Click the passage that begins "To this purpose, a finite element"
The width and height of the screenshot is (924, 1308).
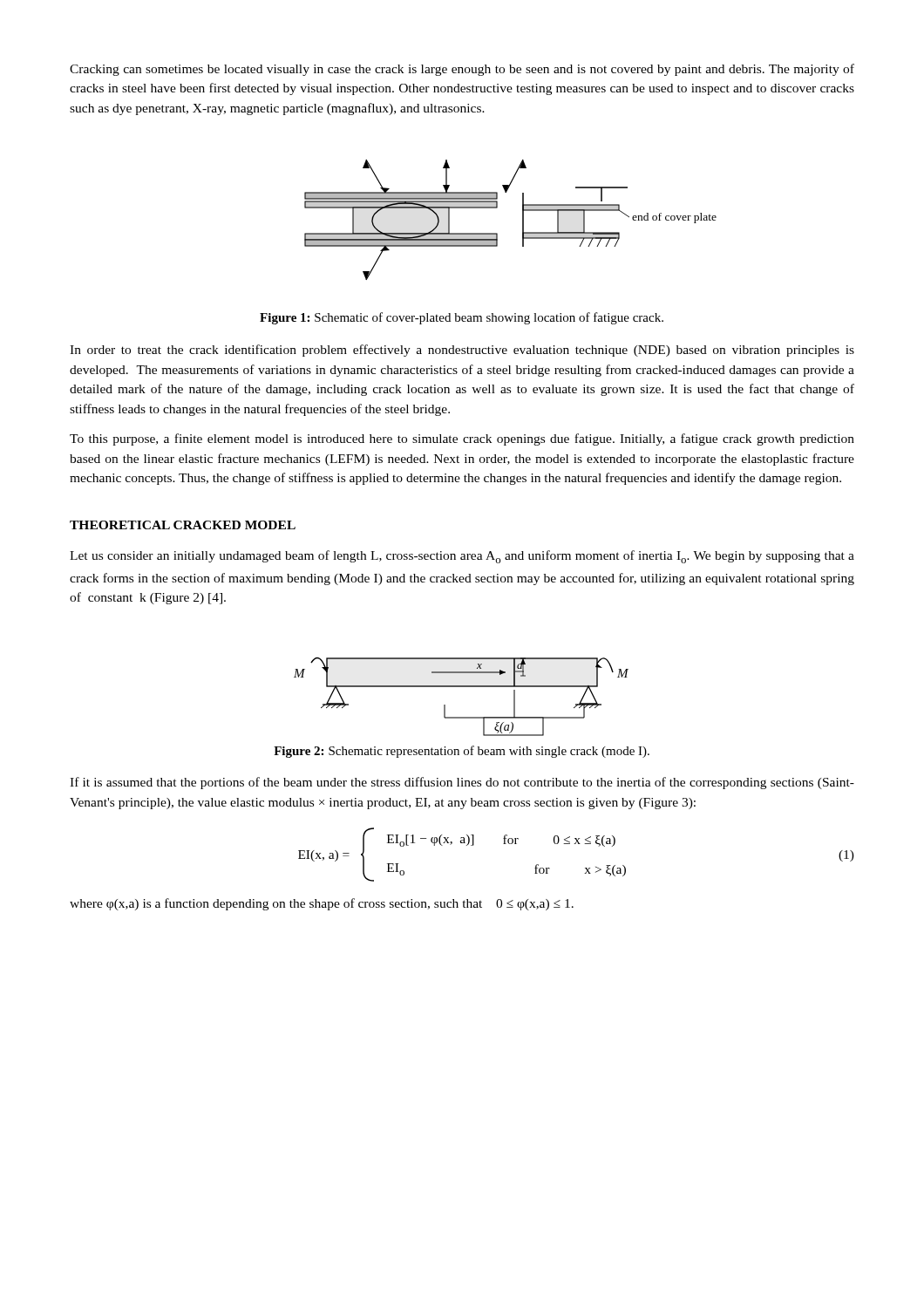(x=462, y=458)
